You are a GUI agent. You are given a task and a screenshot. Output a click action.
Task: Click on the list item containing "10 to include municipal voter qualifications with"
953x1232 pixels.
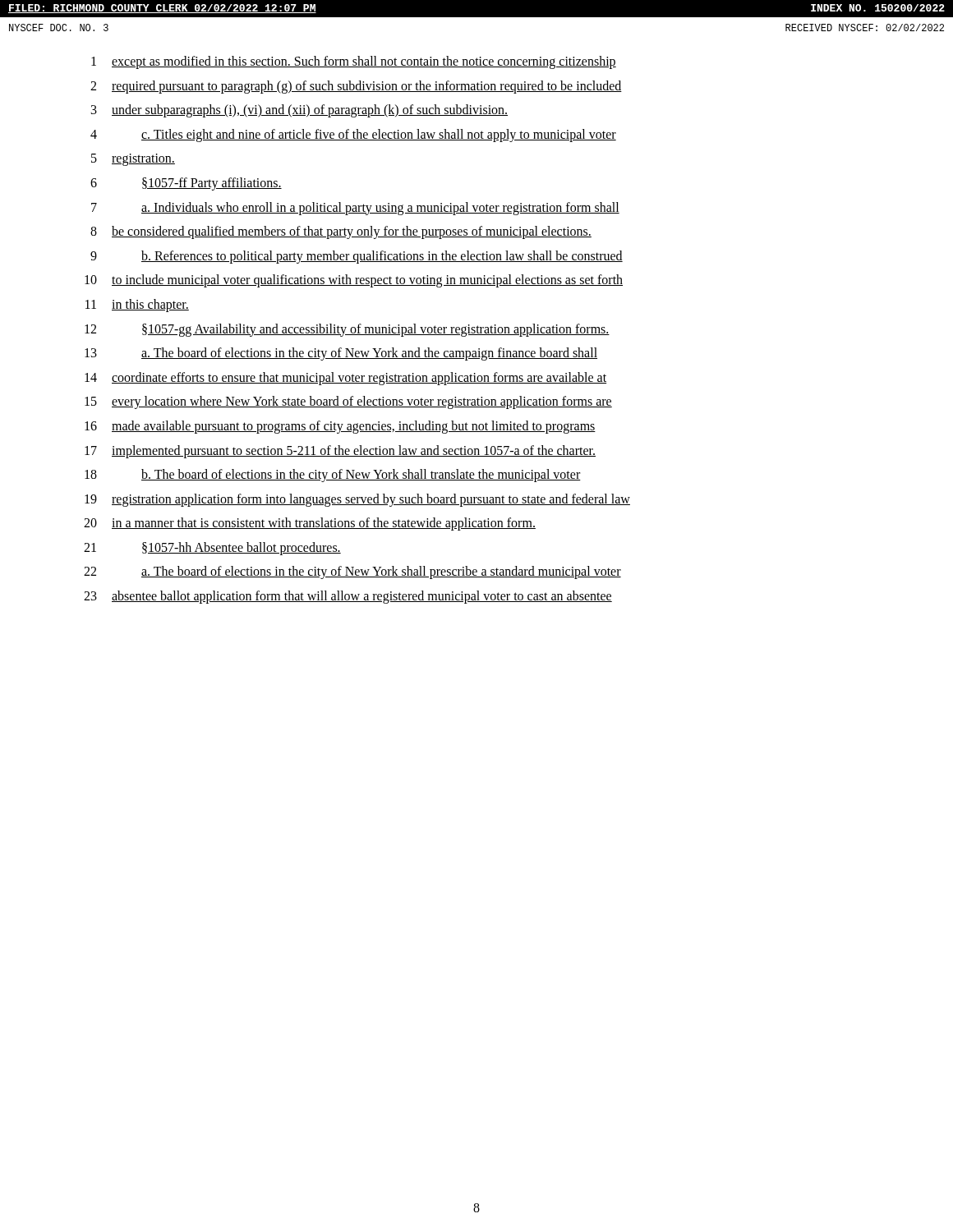pos(476,280)
